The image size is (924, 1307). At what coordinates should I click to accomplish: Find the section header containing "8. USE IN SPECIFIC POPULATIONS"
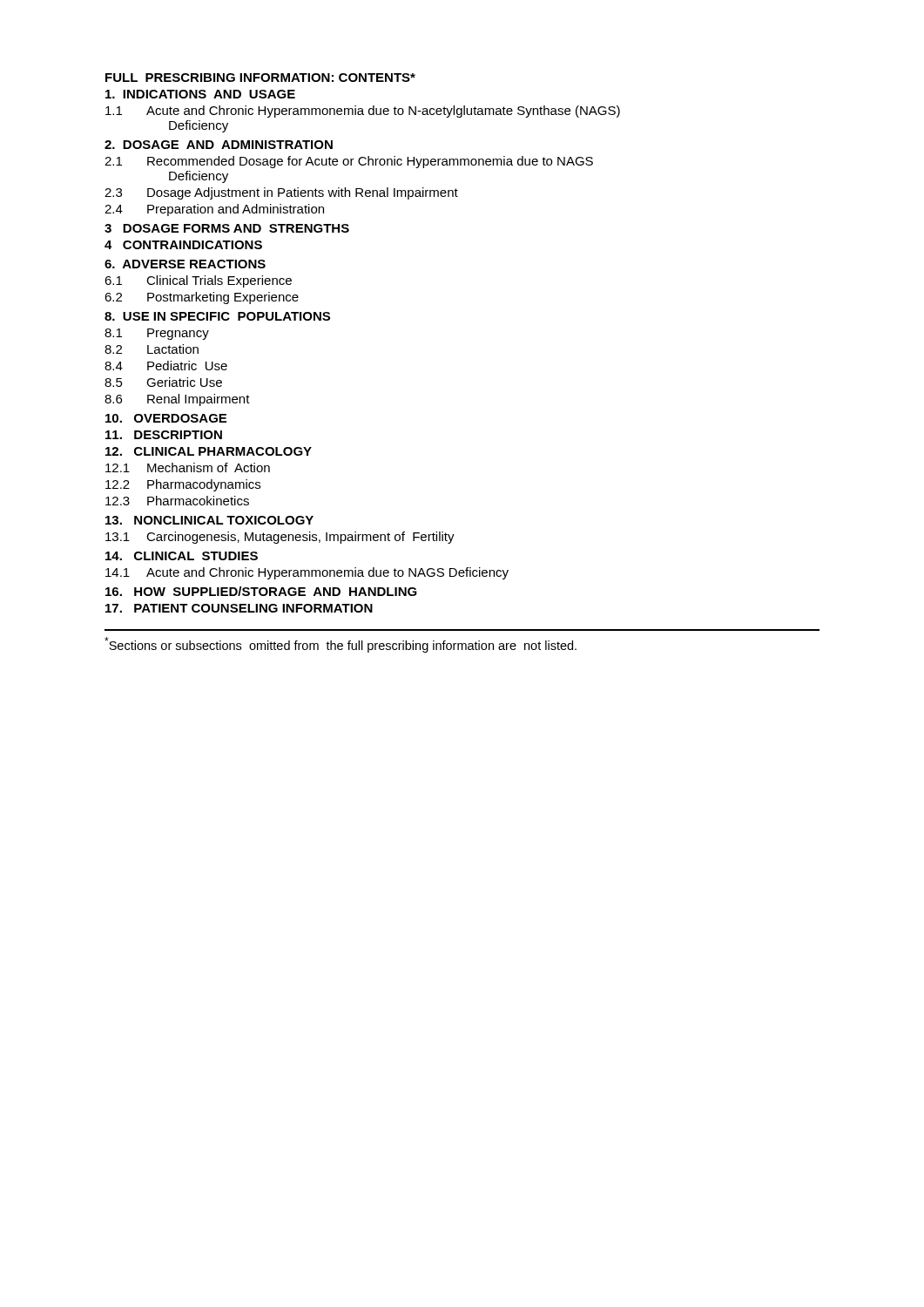click(218, 316)
